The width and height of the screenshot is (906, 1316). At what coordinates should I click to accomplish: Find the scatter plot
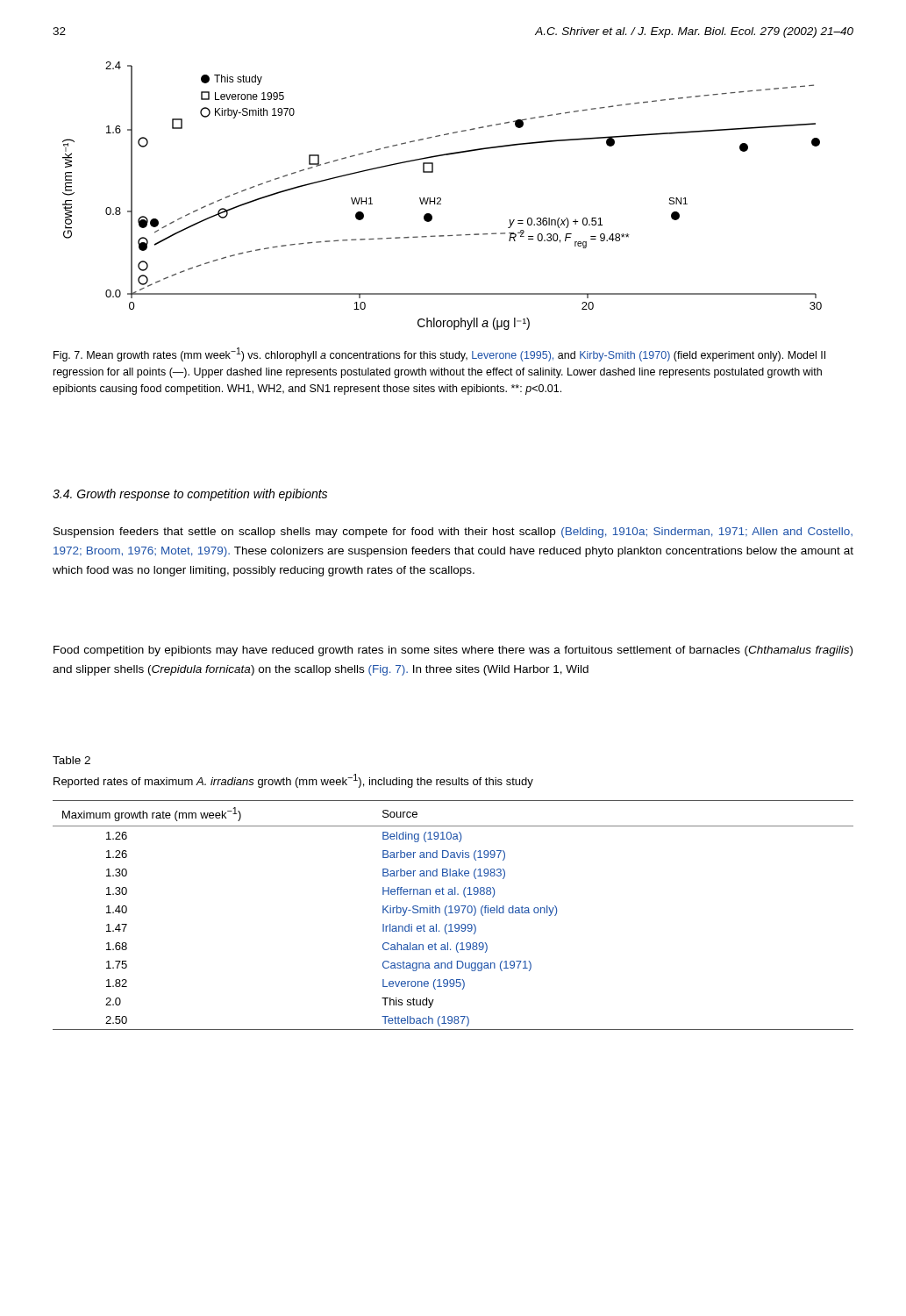tap(453, 193)
